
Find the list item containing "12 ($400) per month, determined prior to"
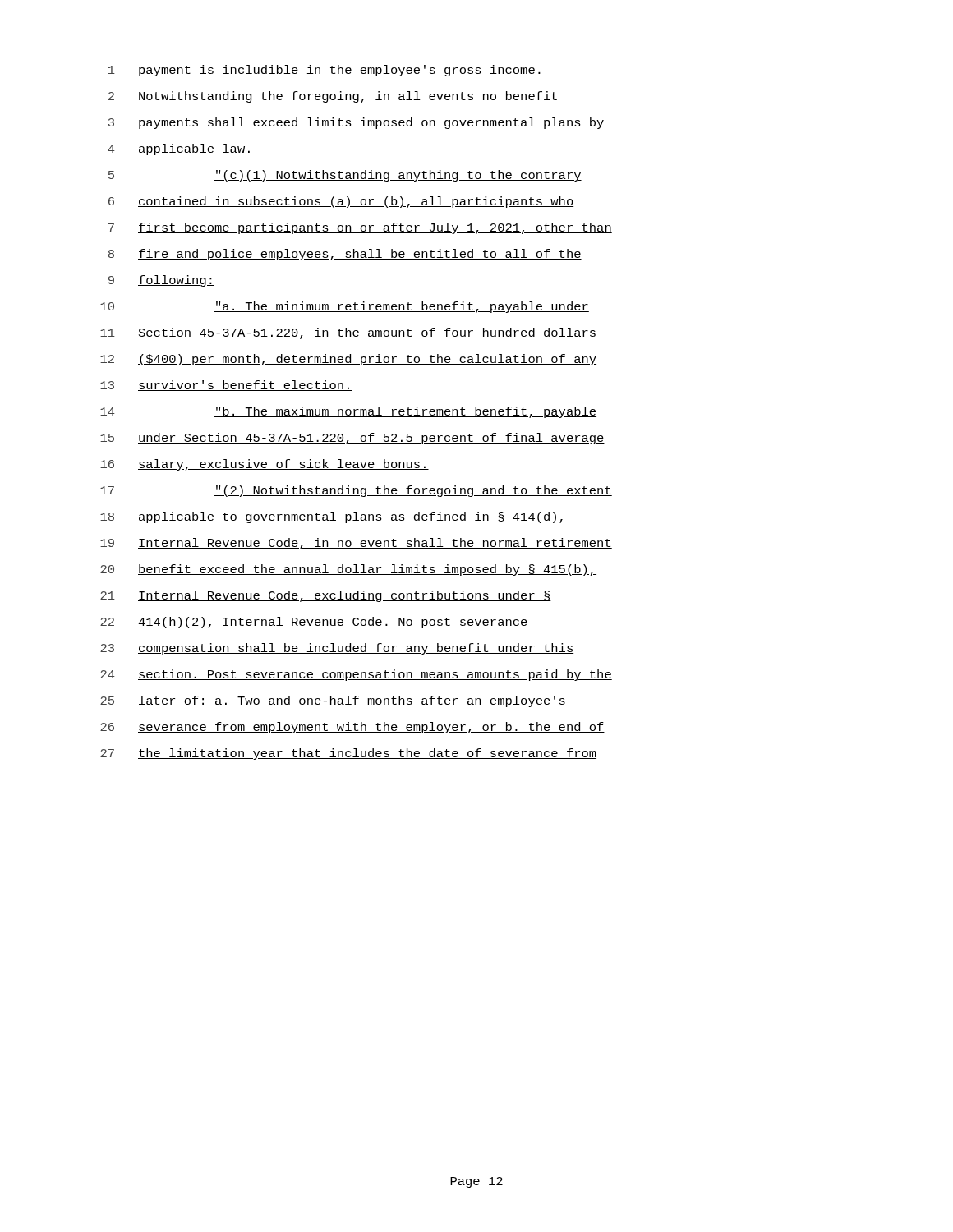click(476, 360)
